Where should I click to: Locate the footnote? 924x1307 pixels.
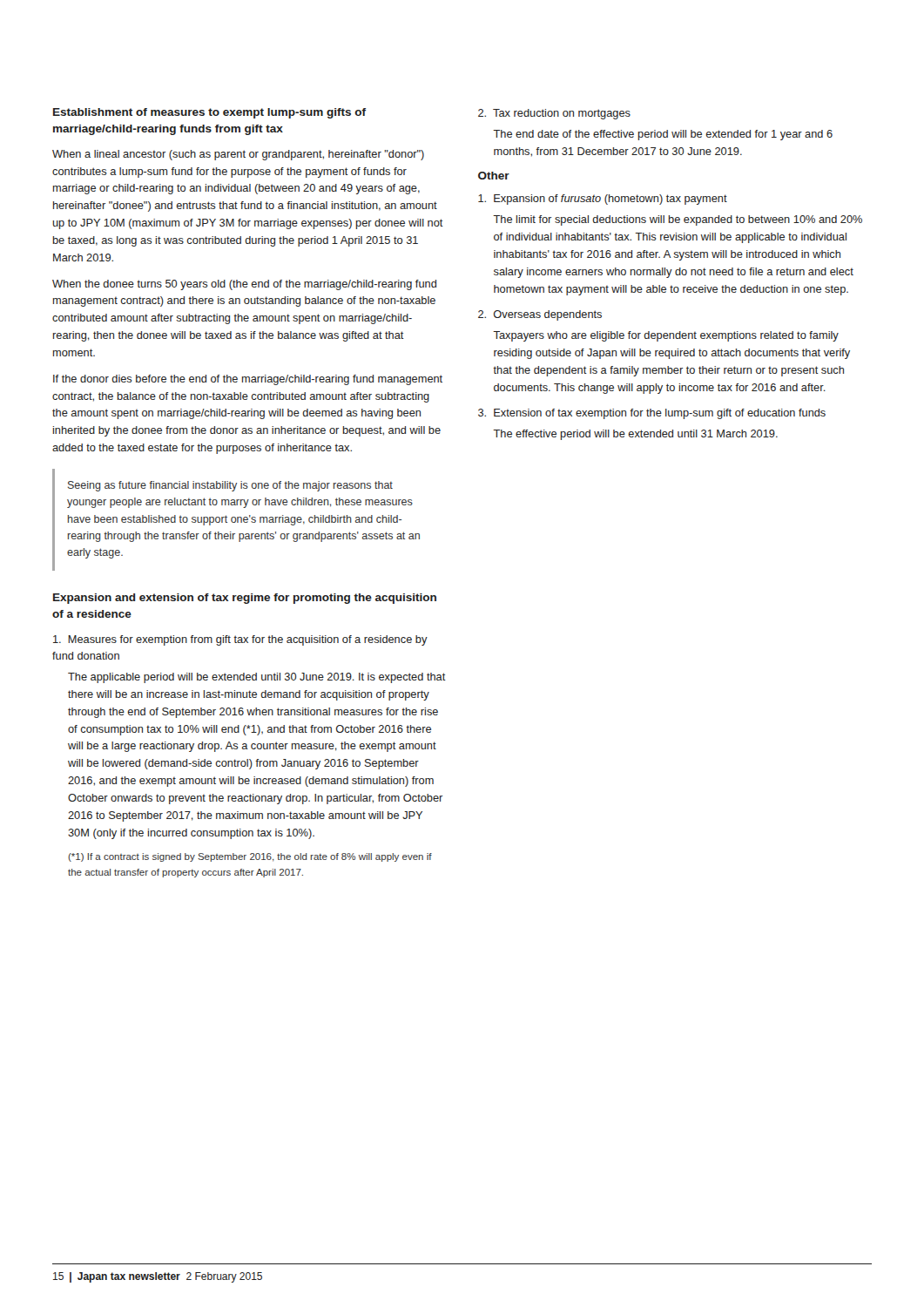pyautogui.click(x=250, y=864)
